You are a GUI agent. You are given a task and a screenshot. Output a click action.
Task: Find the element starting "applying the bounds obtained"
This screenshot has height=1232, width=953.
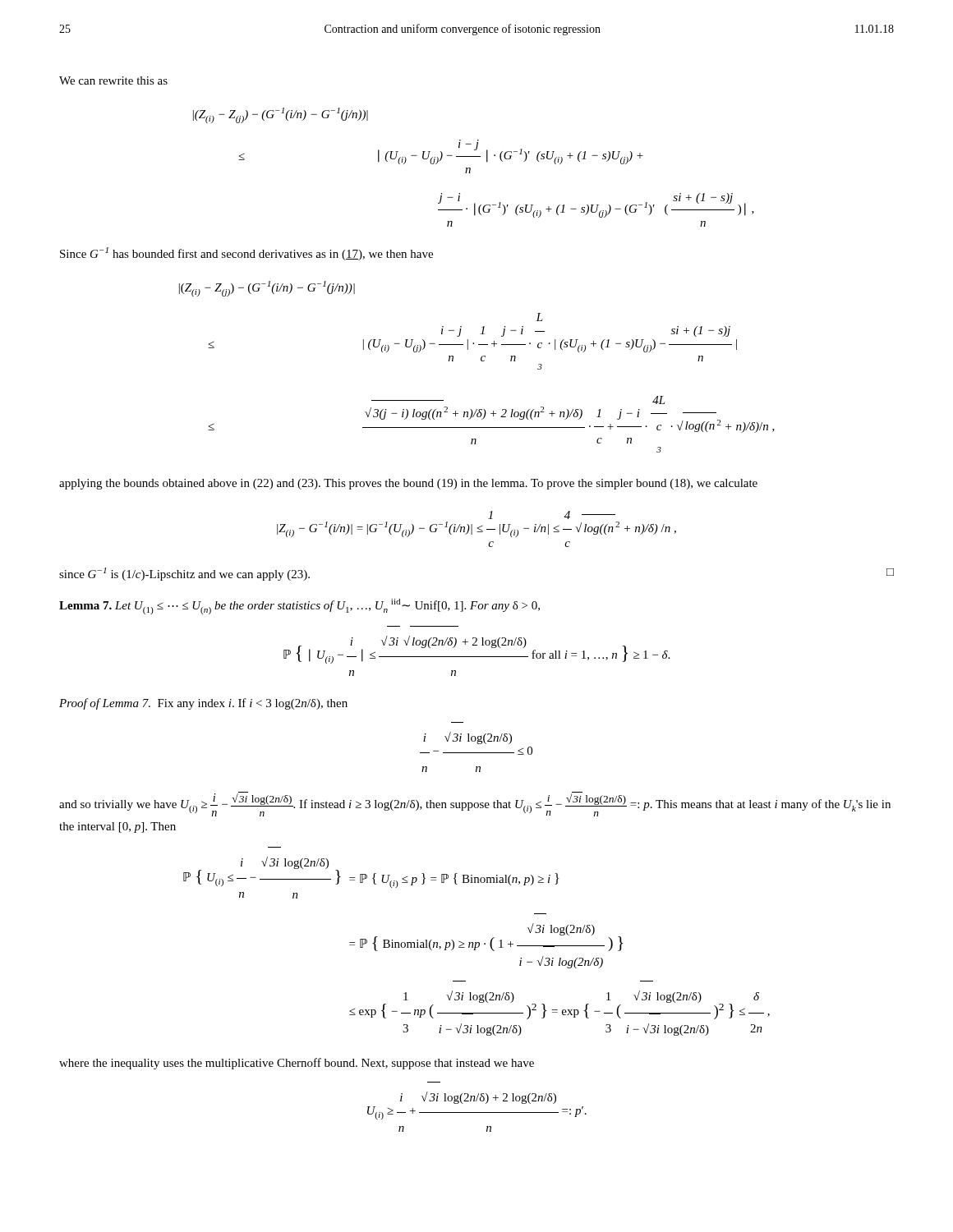click(476, 483)
